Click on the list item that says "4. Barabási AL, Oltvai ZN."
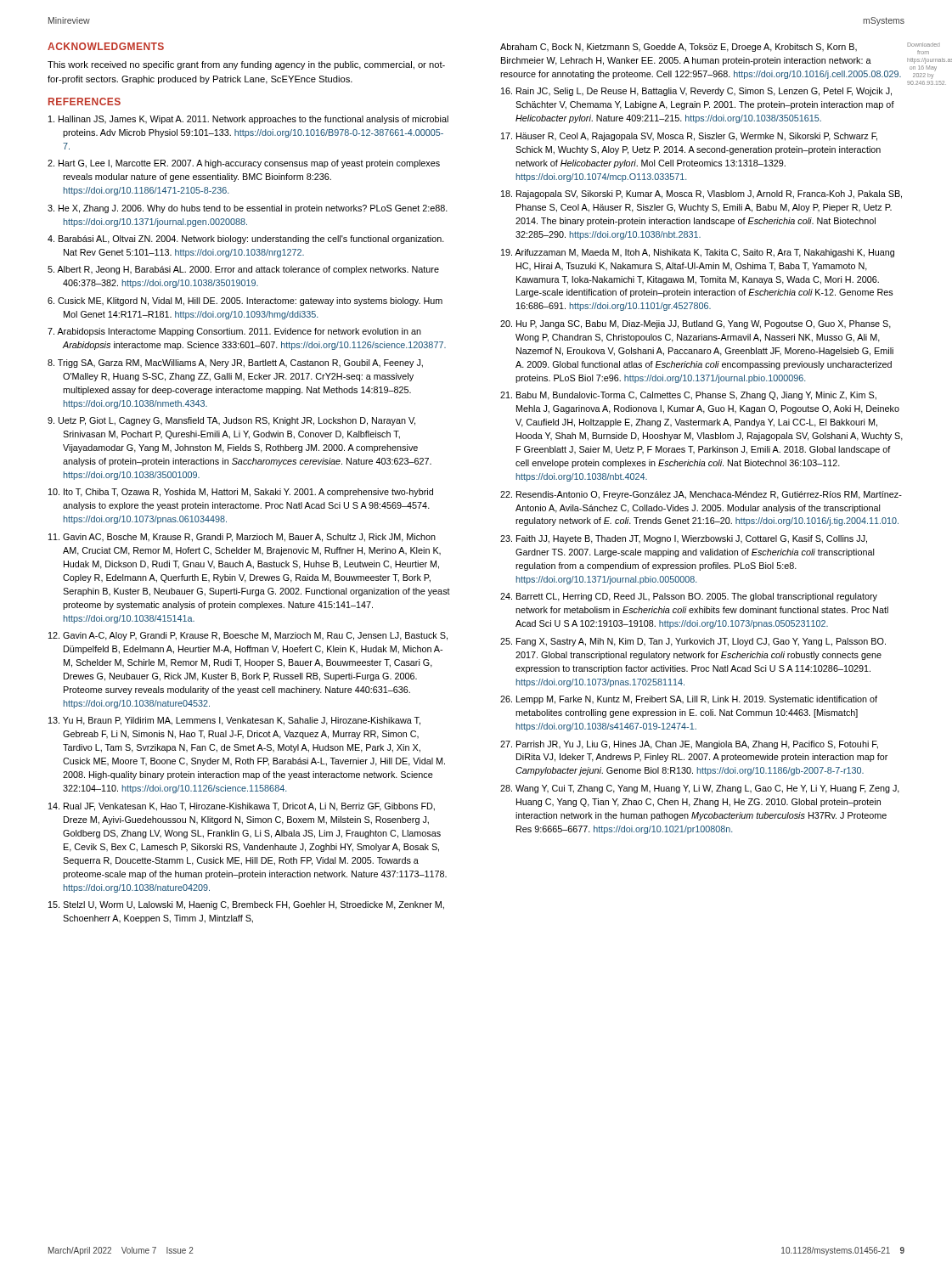Screen dimensions: 1274x952 point(246,245)
